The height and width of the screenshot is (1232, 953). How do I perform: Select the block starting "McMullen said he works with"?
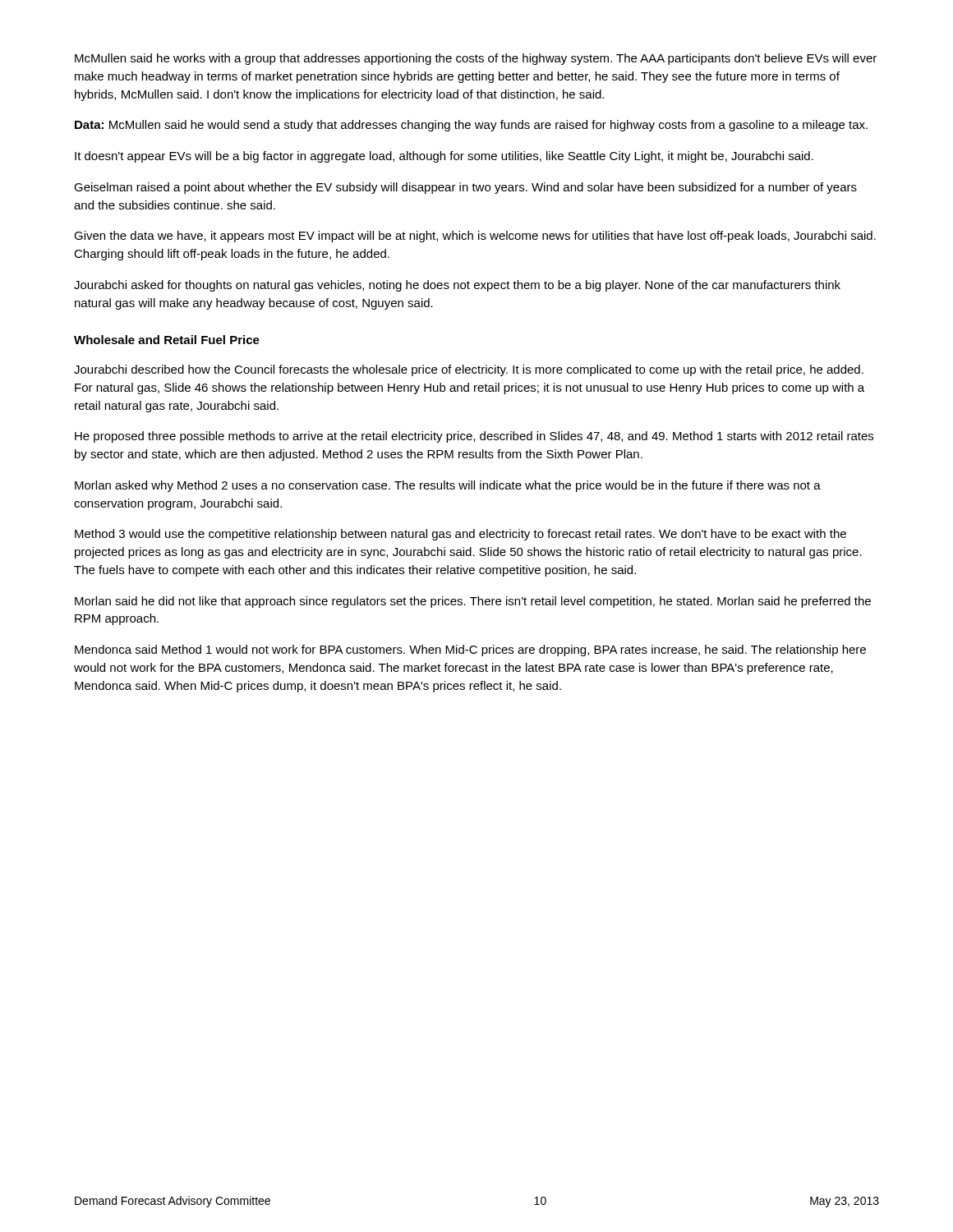tap(475, 76)
